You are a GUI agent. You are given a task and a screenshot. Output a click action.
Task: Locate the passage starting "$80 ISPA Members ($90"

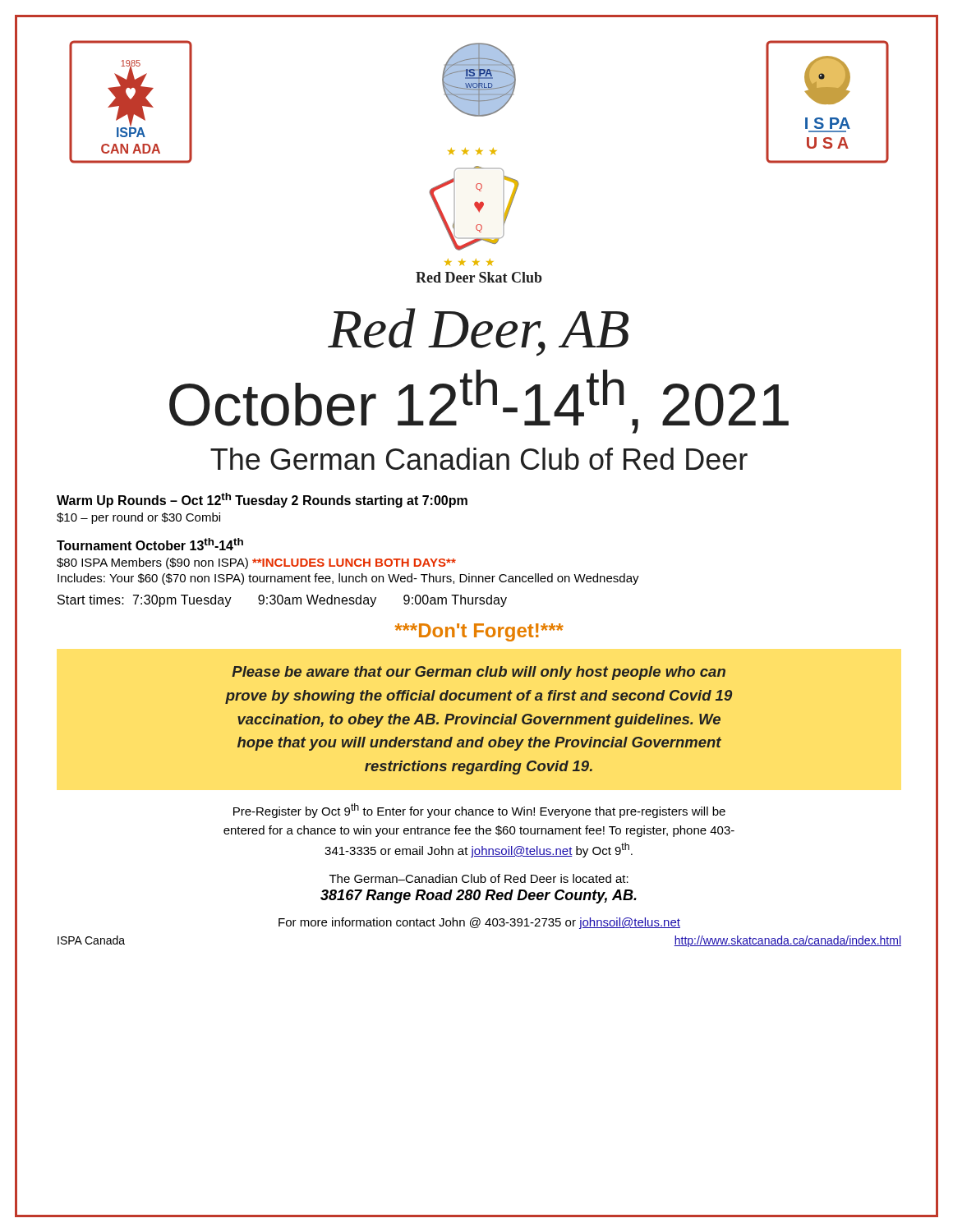click(x=256, y=562)
